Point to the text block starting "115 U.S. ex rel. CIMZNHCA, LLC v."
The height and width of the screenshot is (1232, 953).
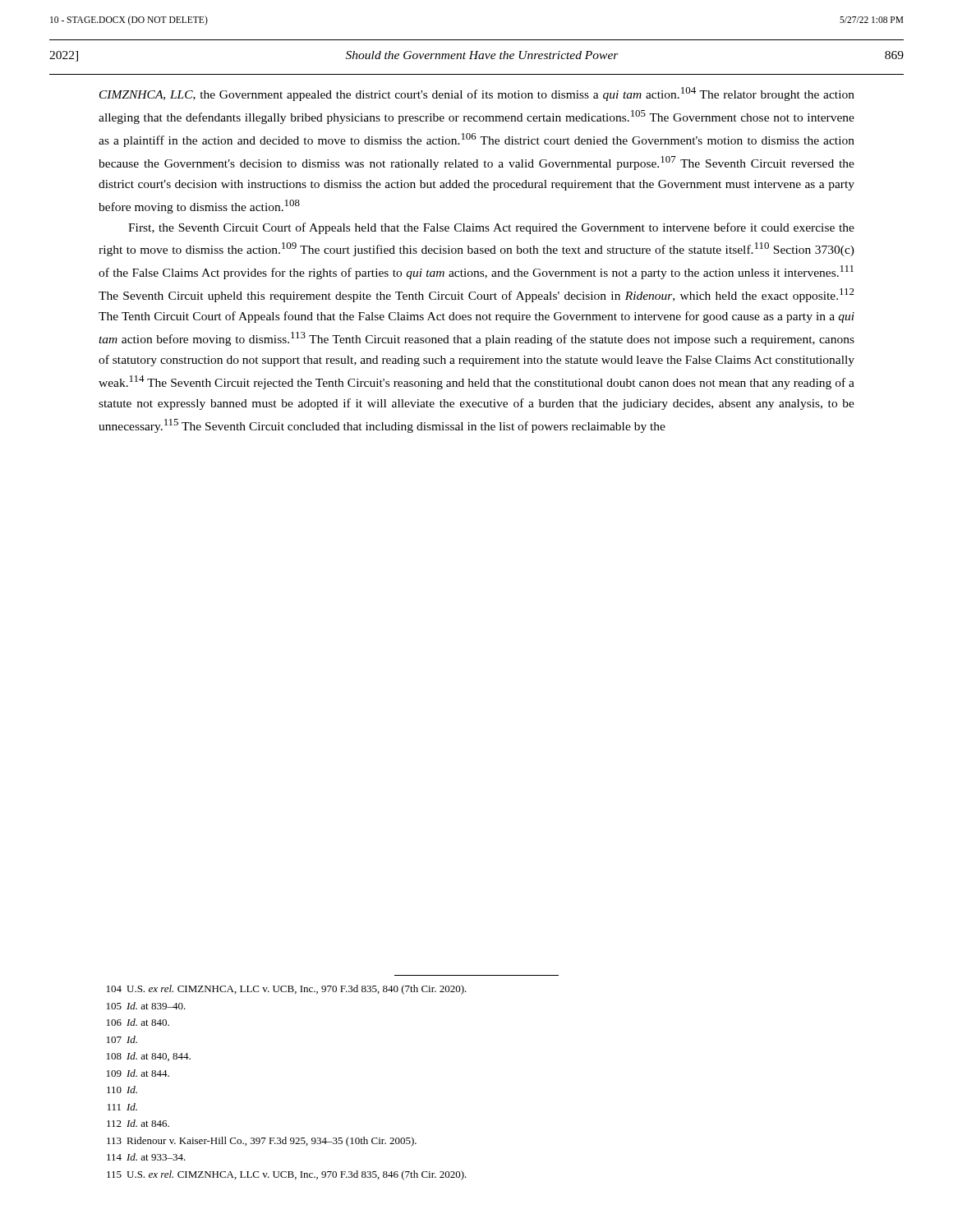pyautogui.click(x=476, y=1174)
